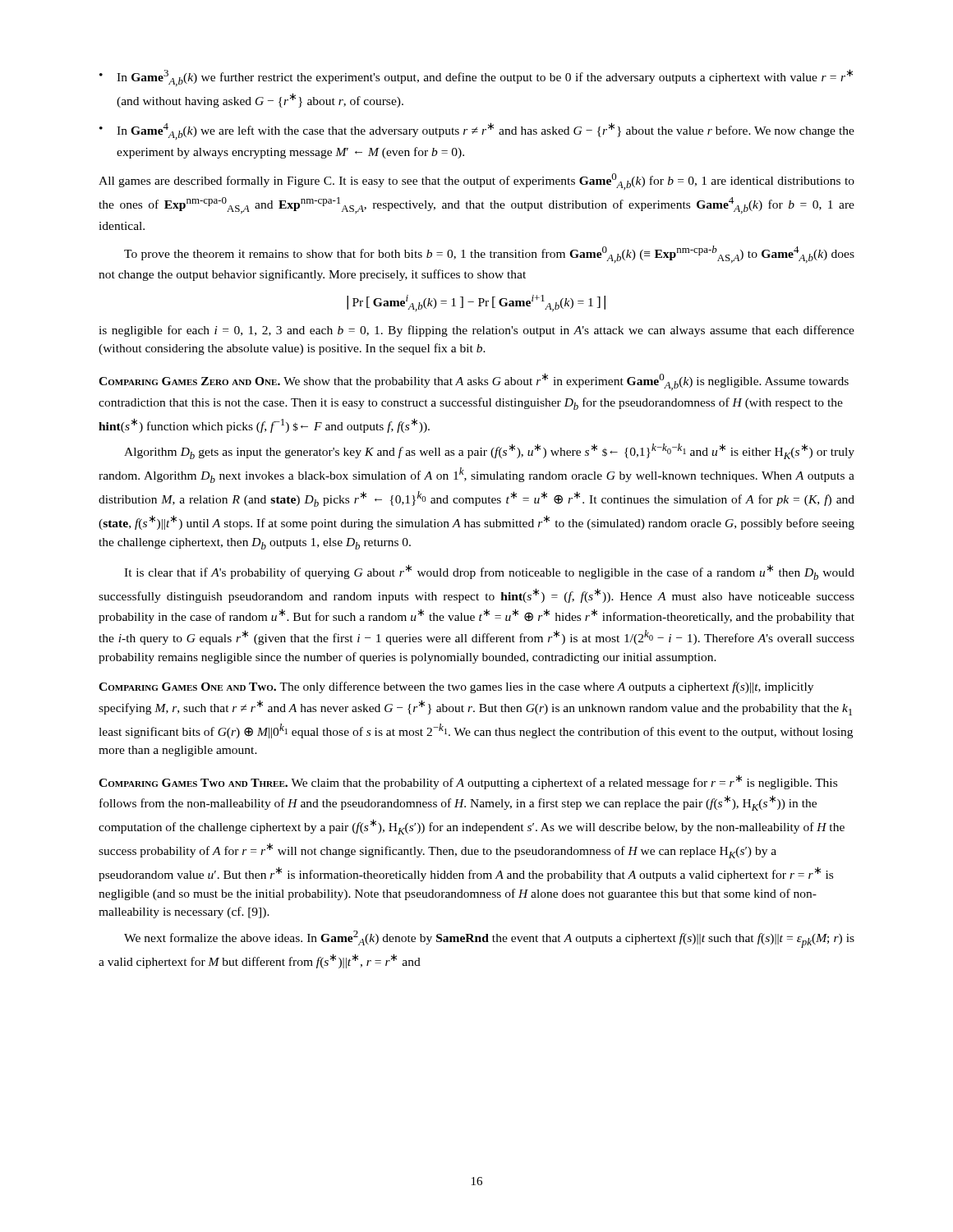This screenshot has height=1232, width=953.
Task: Locate the formula containing "∣Pr [ GameiA,b(k) = 1 ] −"
Action: (476, 302)
